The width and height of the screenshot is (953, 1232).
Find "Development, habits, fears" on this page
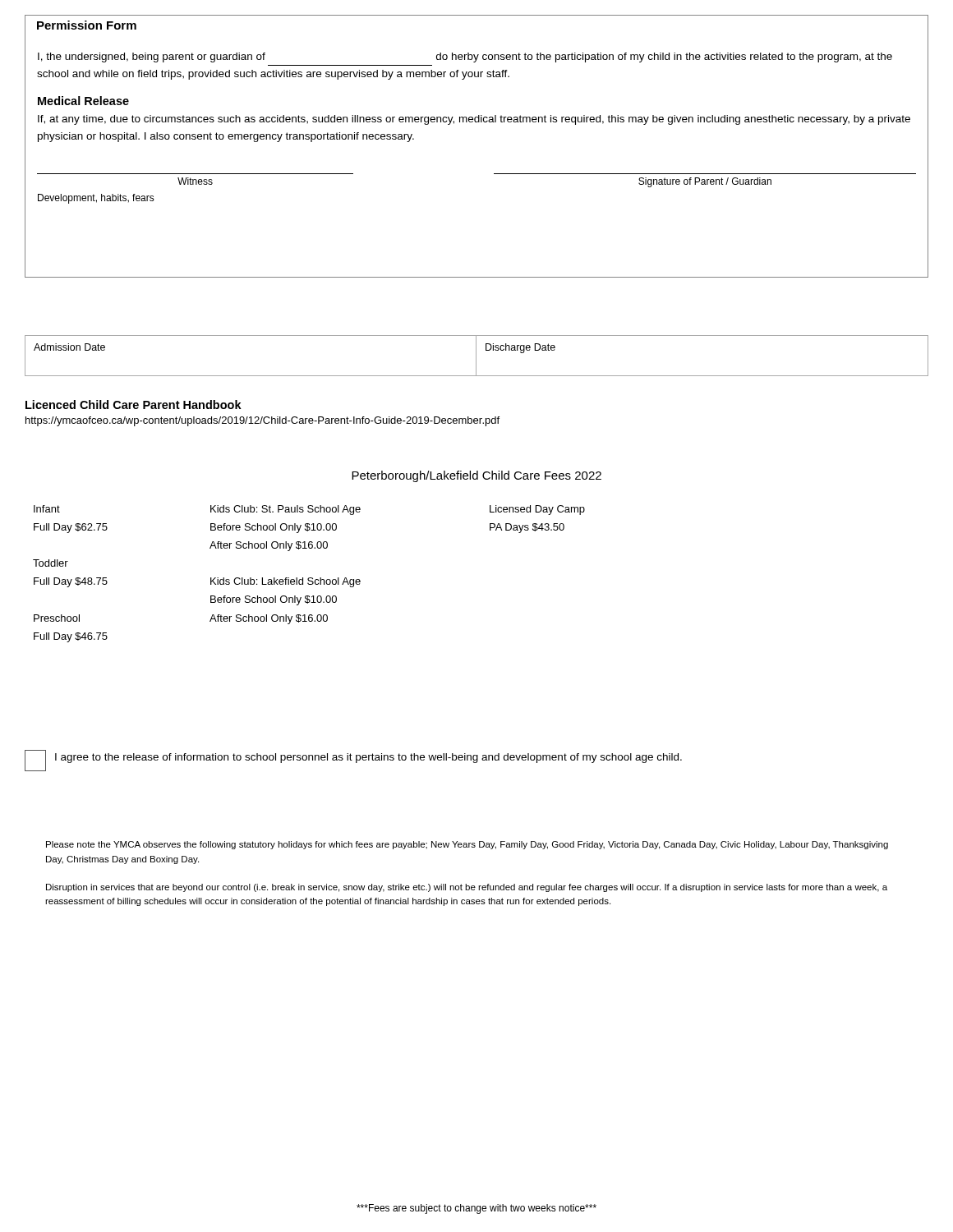(96, 198)
